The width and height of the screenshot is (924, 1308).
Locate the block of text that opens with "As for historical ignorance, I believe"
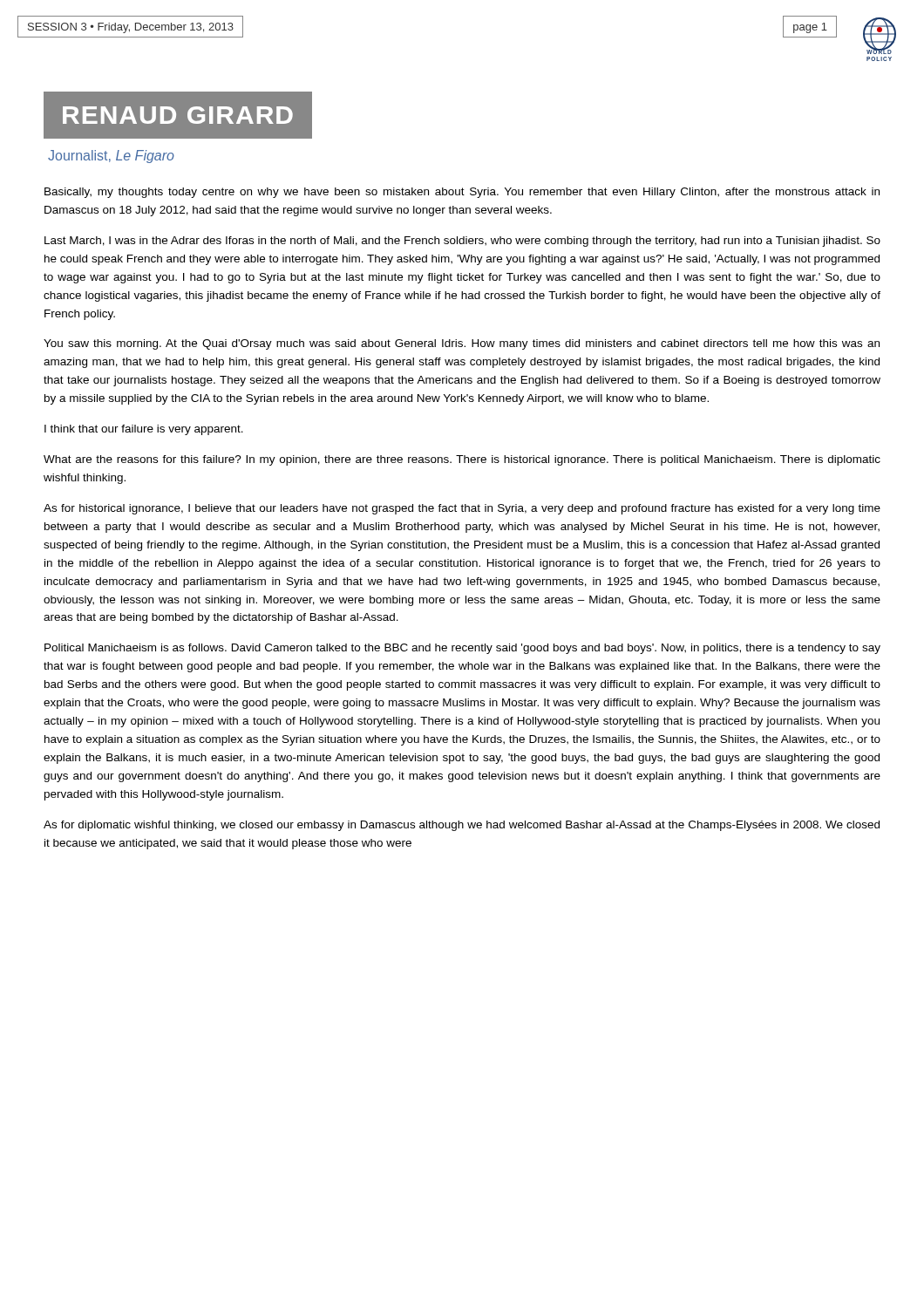click(x=462, y=563)
